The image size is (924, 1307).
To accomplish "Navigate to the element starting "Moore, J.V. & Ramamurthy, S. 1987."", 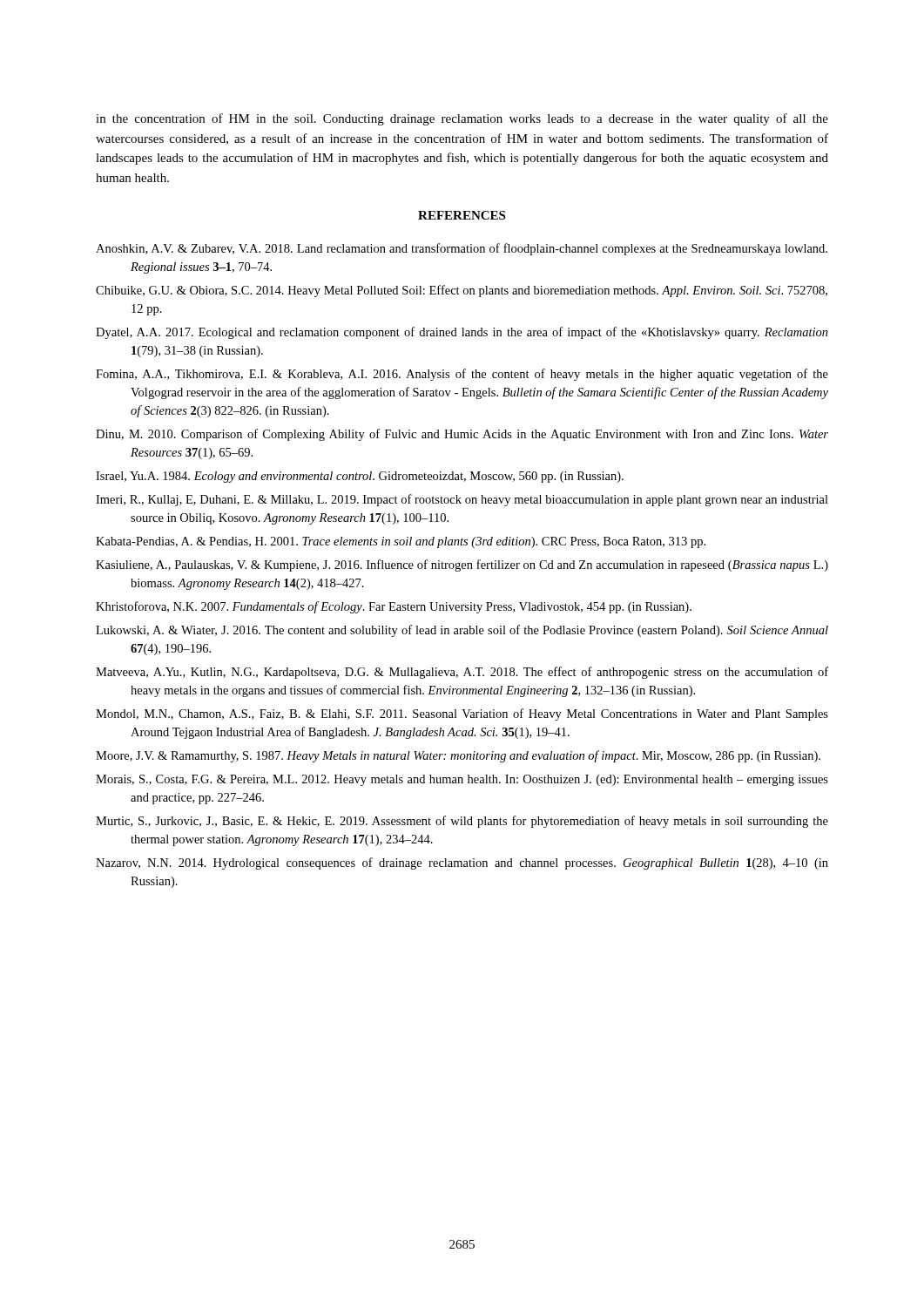I will [x=458, y=756].
